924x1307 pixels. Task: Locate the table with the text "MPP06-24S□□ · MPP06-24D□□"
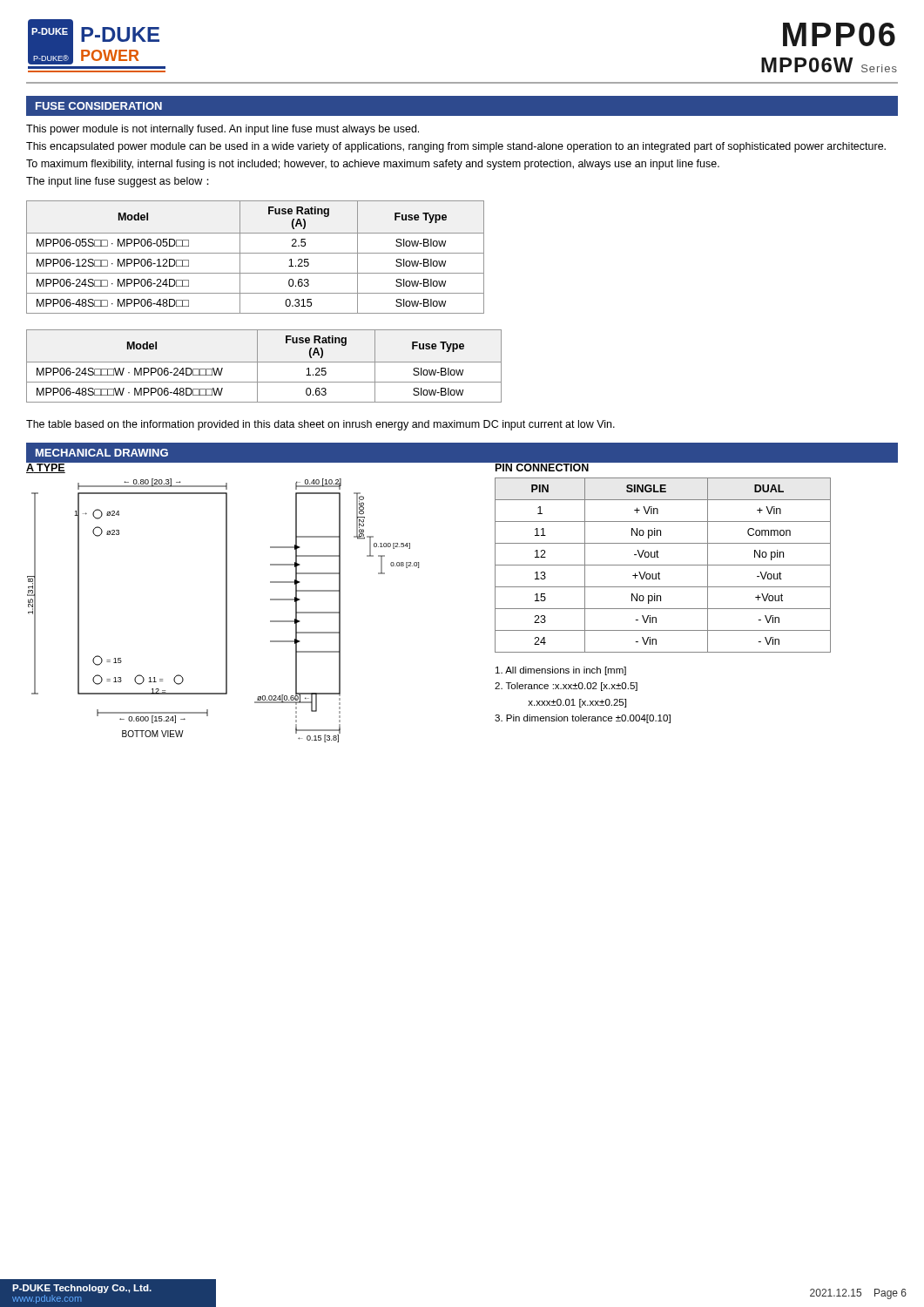pos(255,257)
